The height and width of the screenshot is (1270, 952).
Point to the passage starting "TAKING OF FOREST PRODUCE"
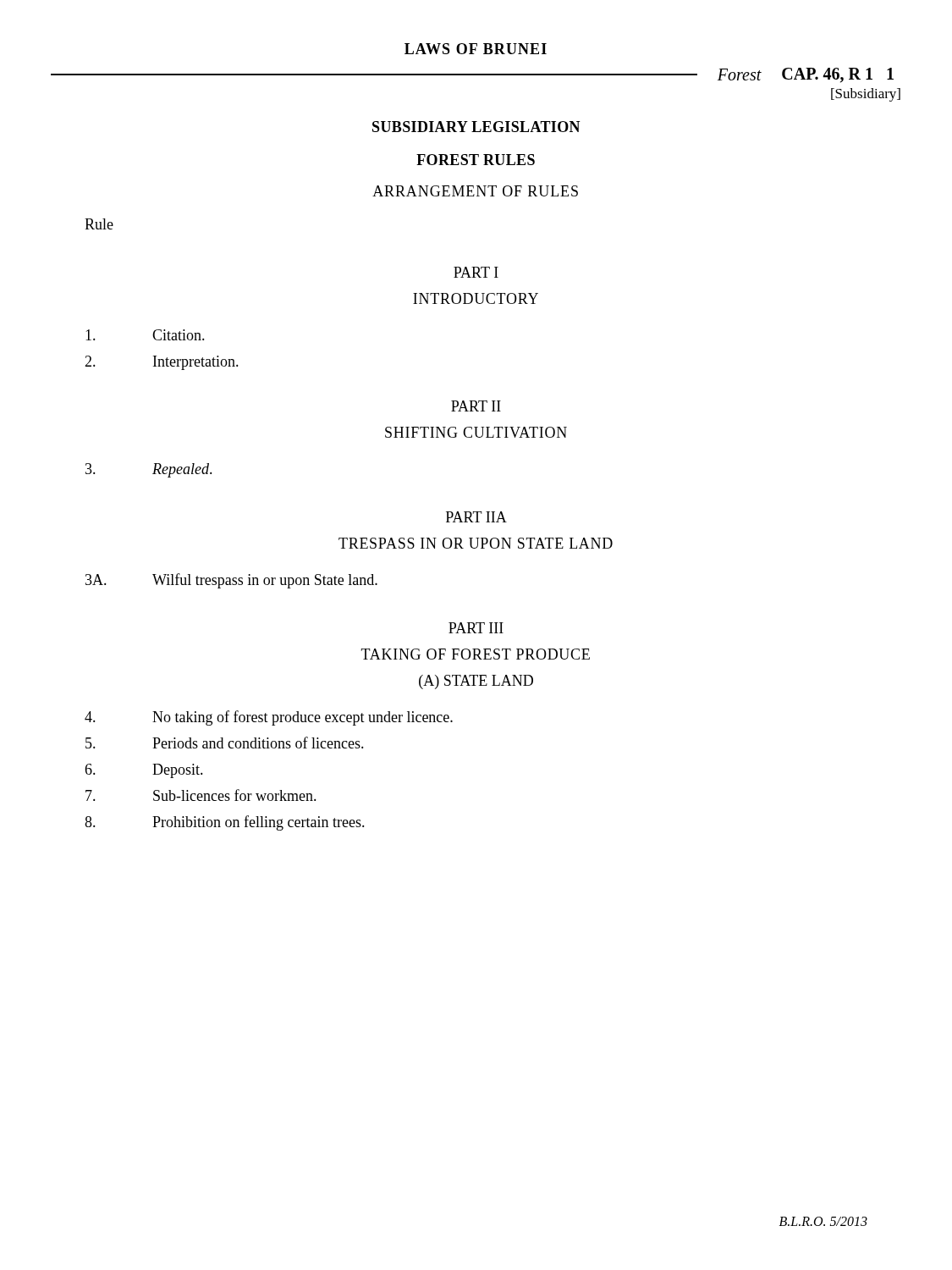click(476, 654)
